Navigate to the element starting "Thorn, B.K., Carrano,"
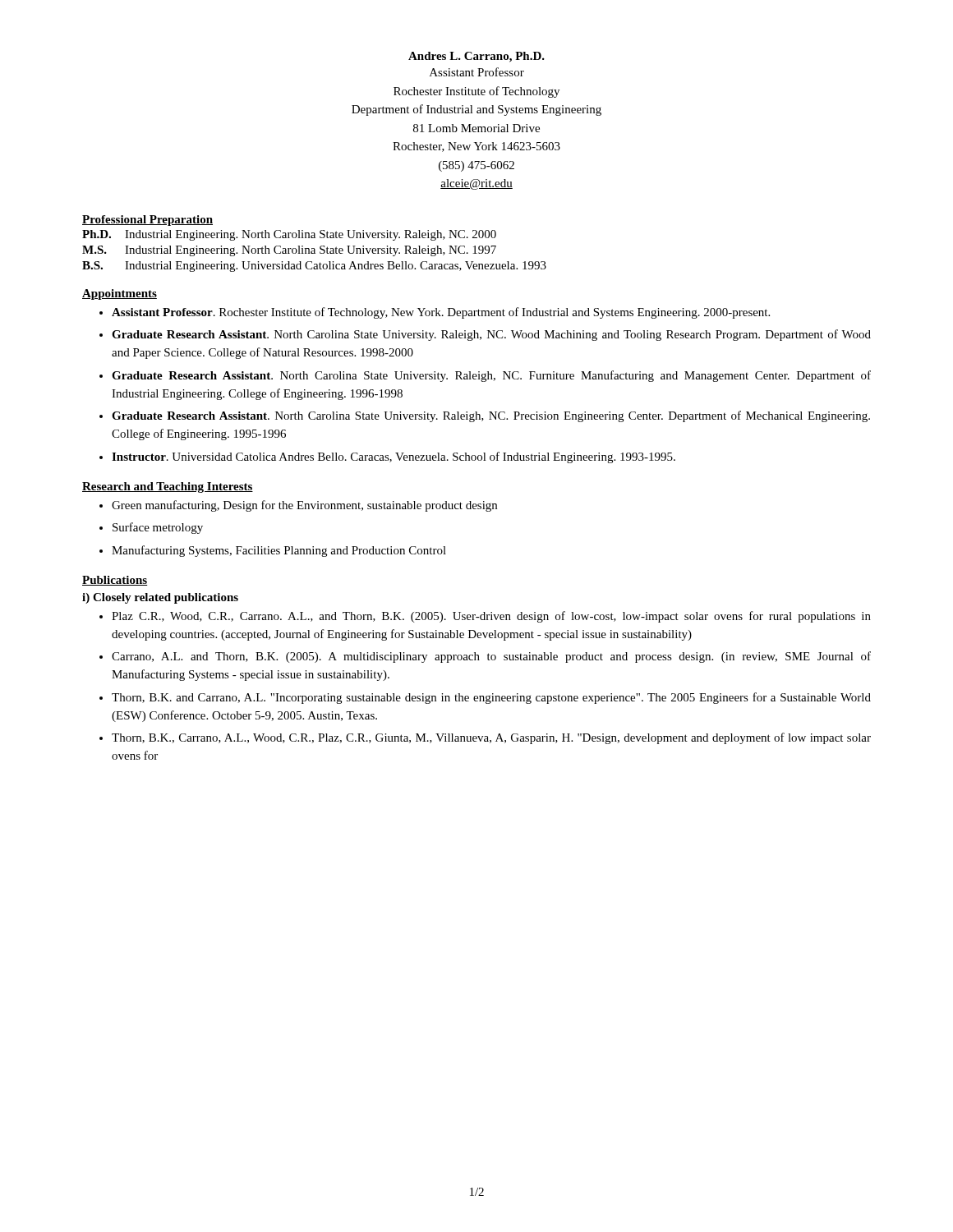 click(491, 747)
